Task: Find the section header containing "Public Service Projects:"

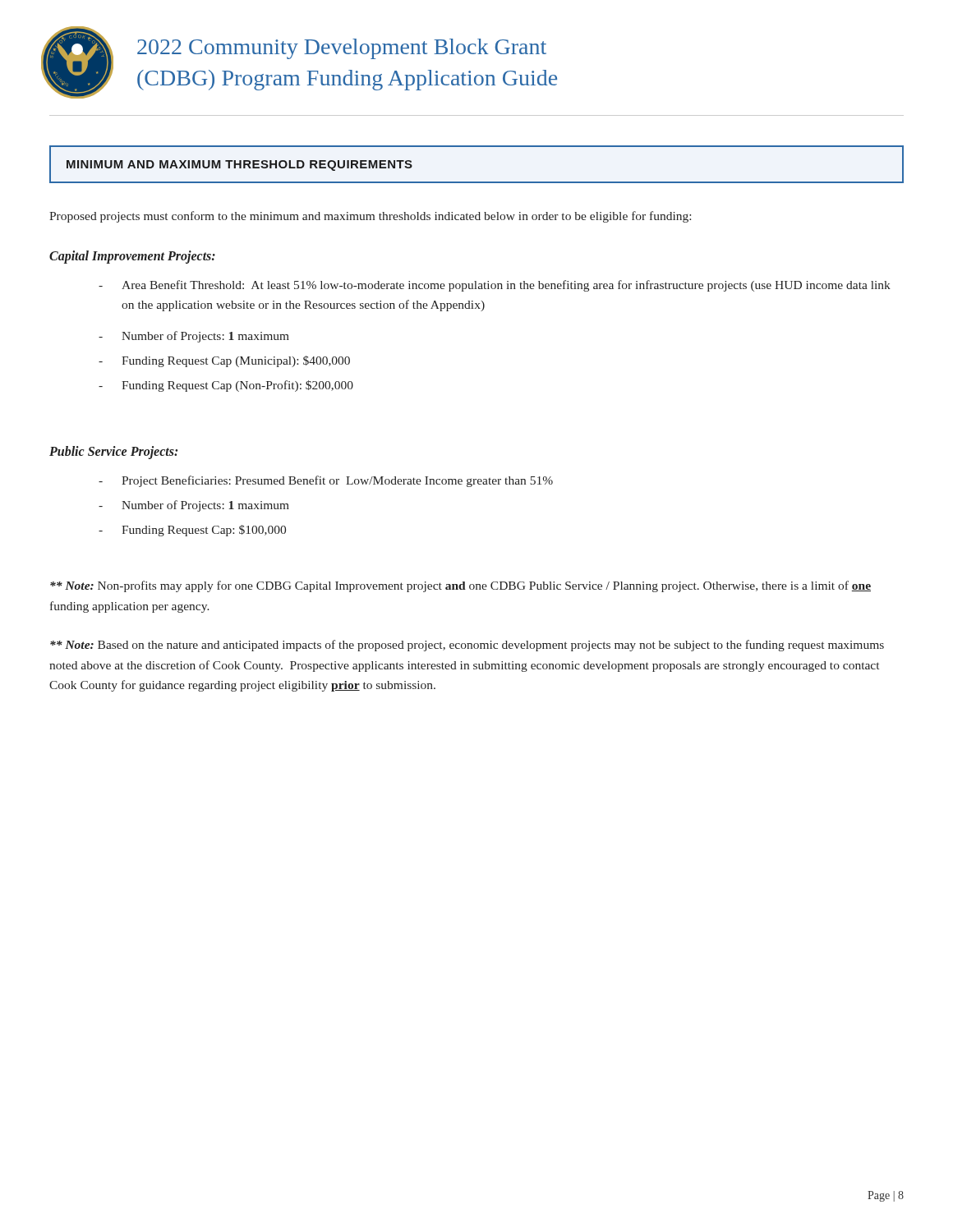Action: pyautogui.click(x=114, y=451)
